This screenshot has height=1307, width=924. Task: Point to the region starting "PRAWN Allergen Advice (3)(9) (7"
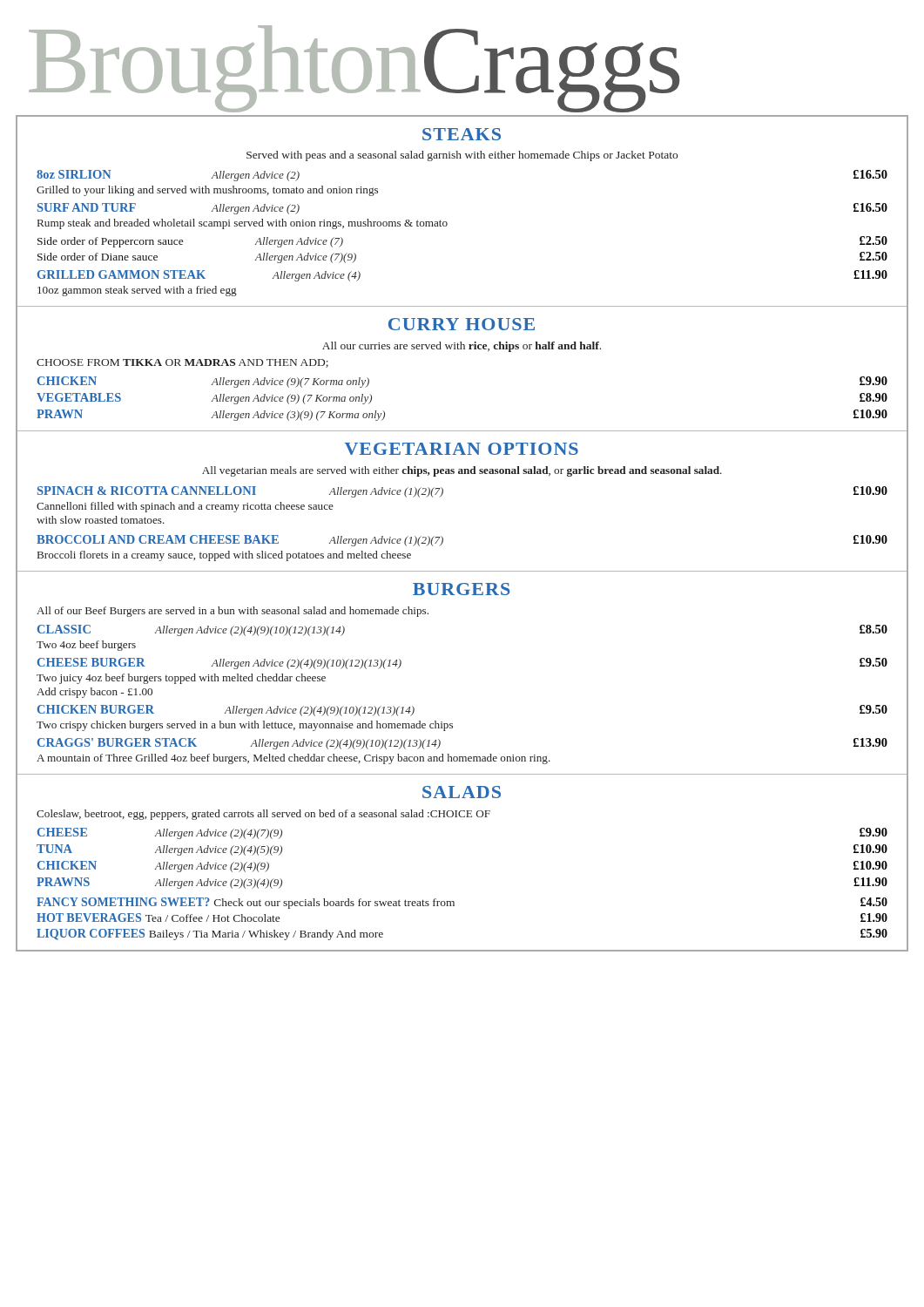60,415
